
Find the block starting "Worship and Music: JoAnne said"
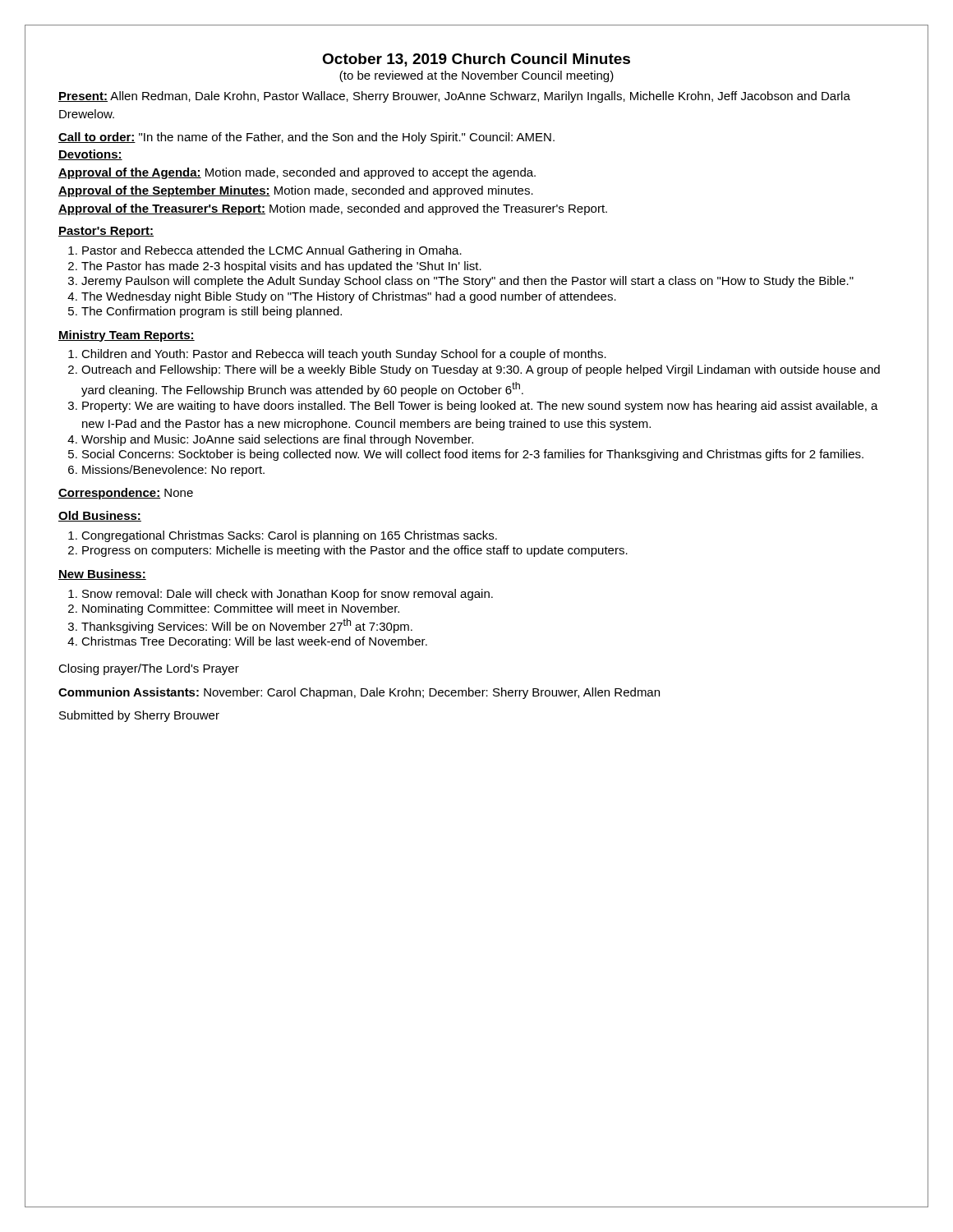(476, 439)
